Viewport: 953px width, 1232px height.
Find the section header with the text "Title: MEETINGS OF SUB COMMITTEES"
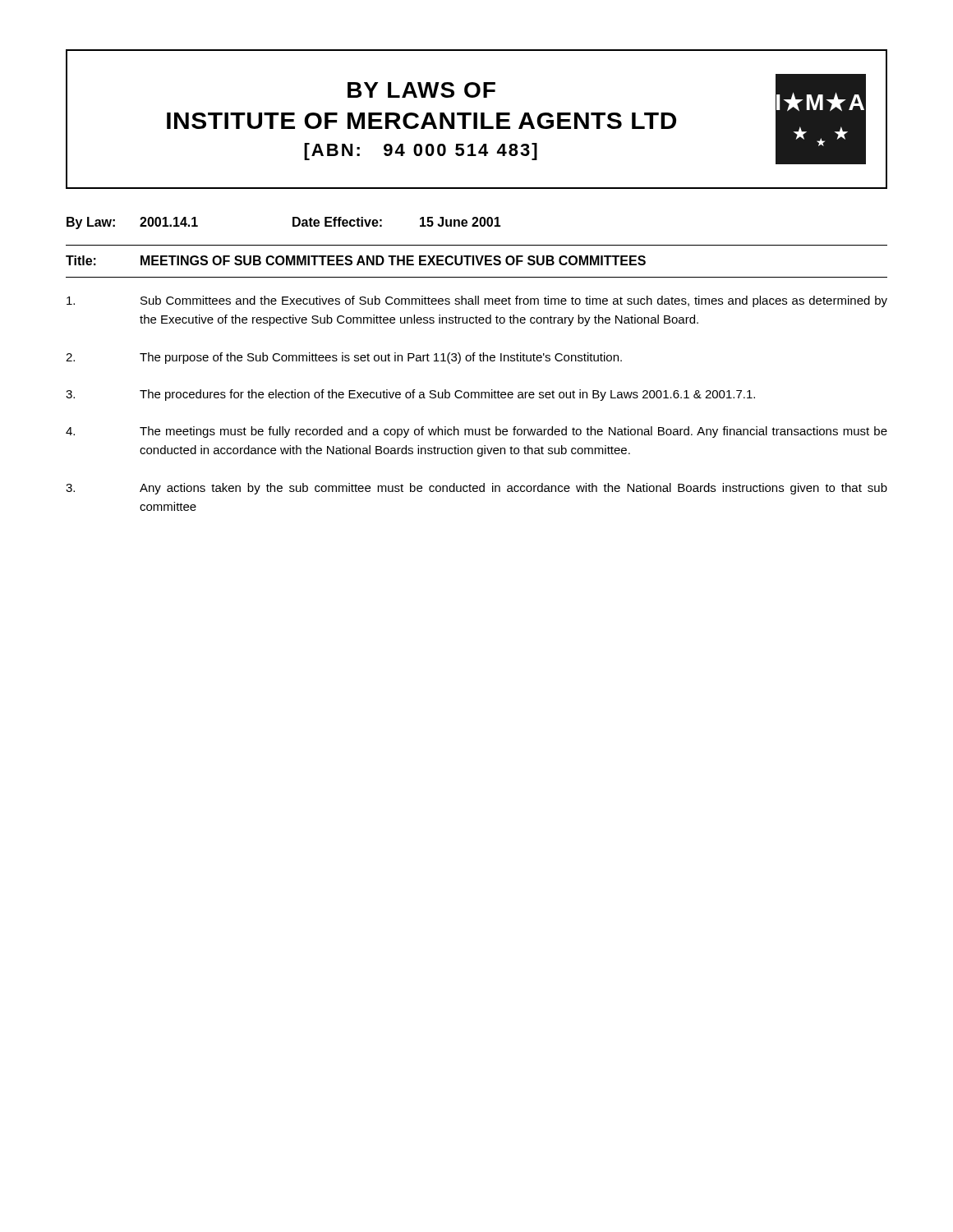pyautogui.click(x=476, y=261)
